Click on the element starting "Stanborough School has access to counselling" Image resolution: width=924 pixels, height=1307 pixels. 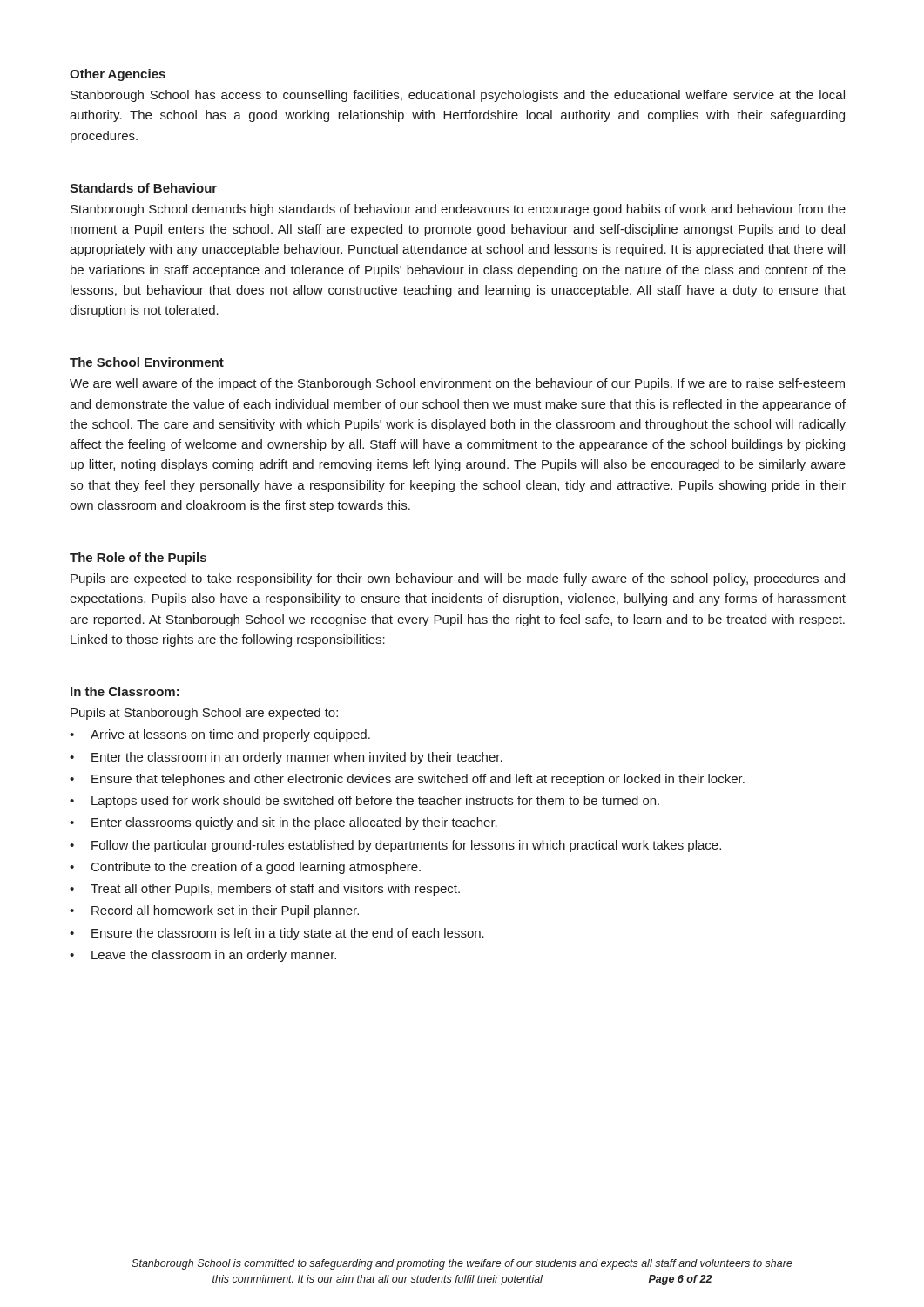click(458, 115)
